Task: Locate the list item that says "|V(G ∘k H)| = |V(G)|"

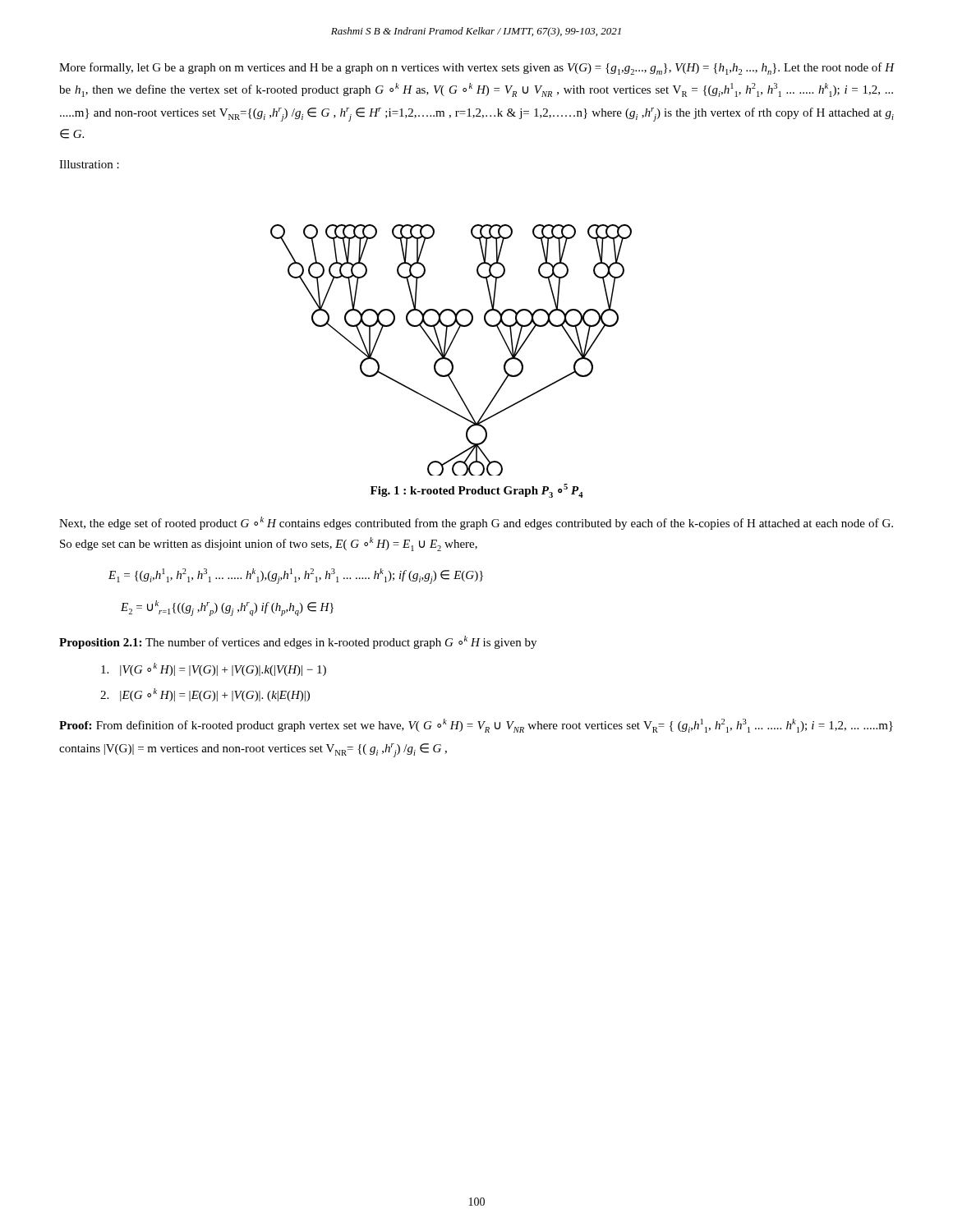Action: (x=213, y=669)
